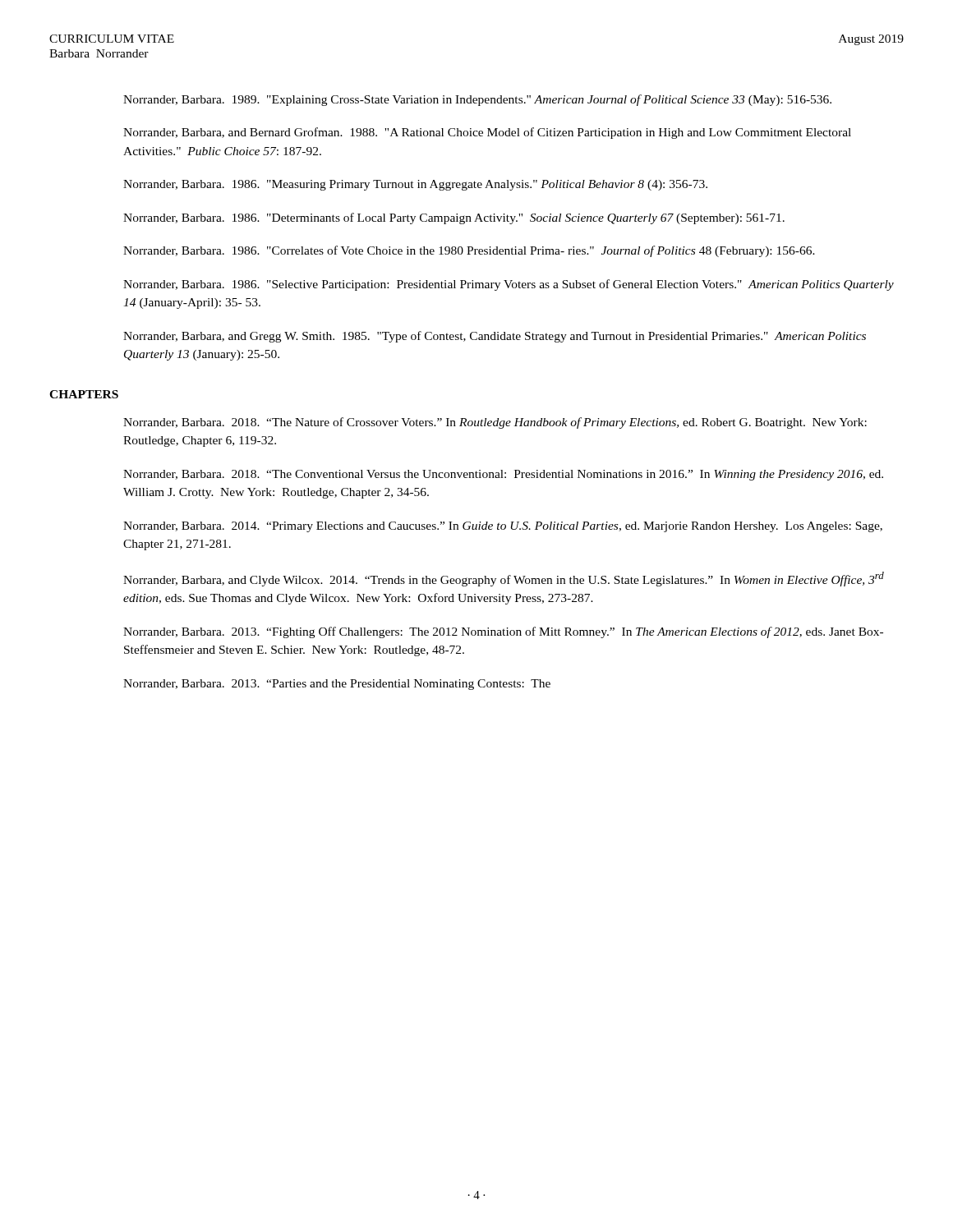The image size is (953, 1232).
Task: Click on the region starting "Norrander, Barbara. 1986. "Selective"
Action: coord(508,293)
